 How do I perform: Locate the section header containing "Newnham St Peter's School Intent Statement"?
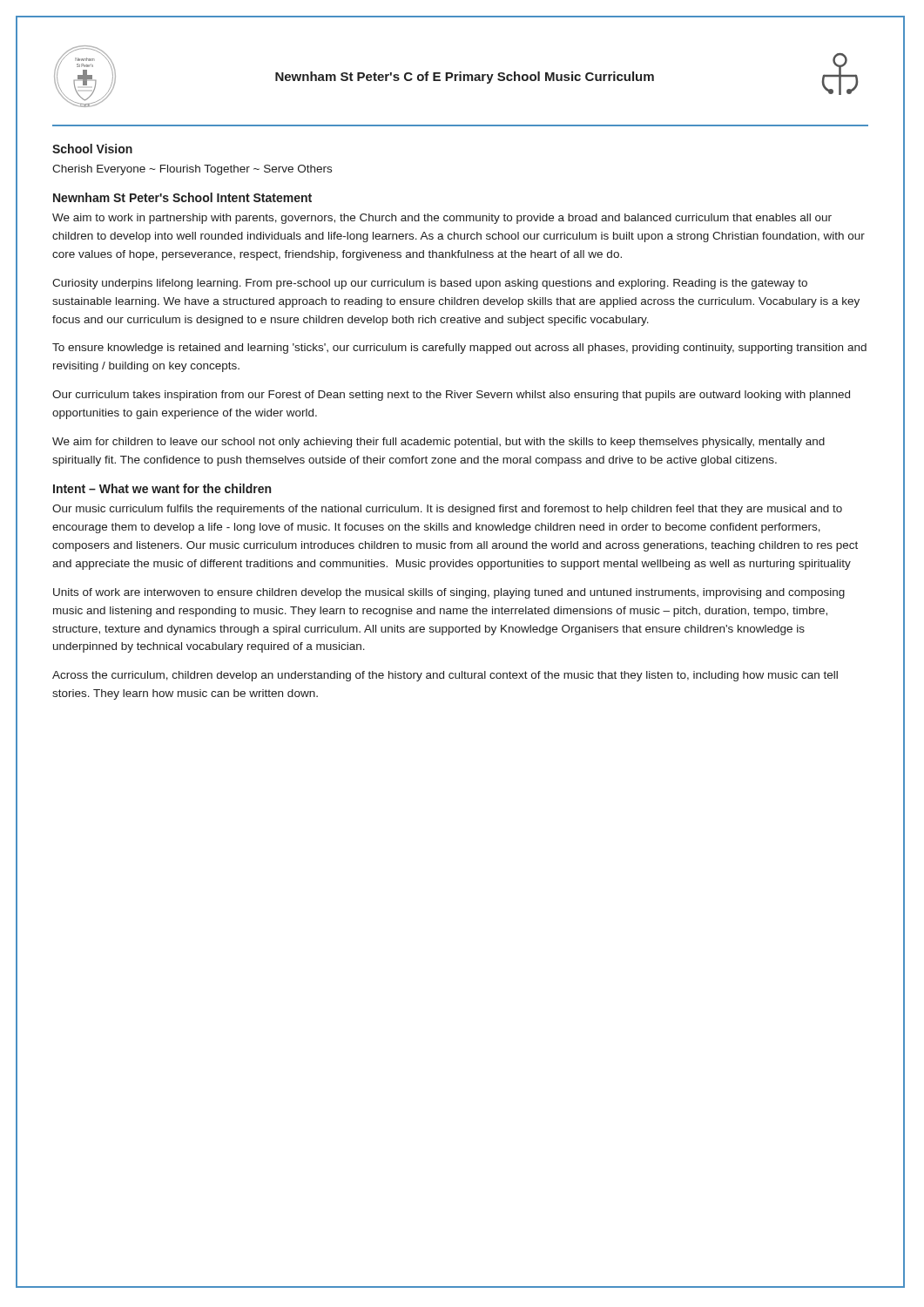pos(182,198)
